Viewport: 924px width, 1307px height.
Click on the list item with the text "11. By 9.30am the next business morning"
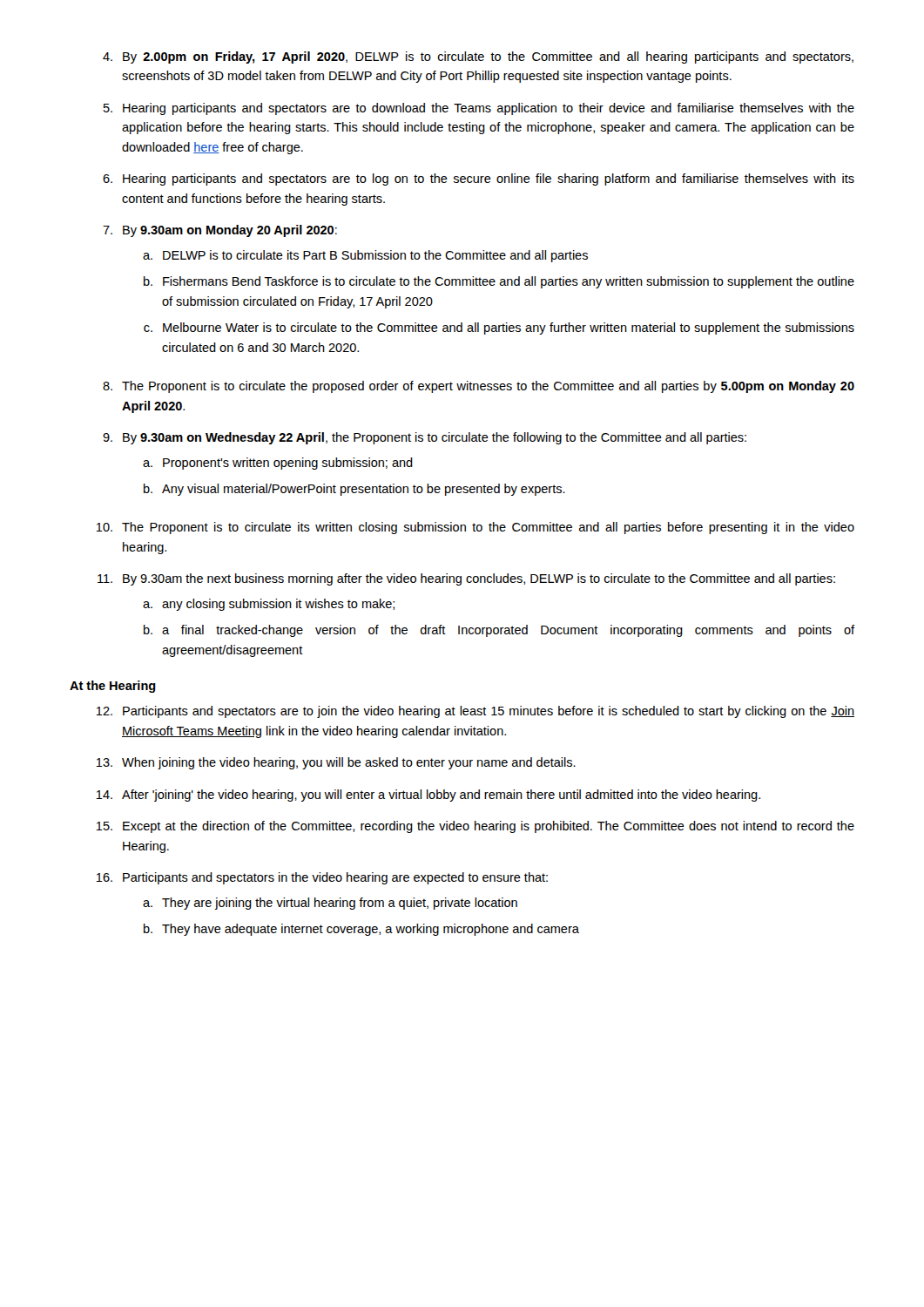[x=462, y=618]
